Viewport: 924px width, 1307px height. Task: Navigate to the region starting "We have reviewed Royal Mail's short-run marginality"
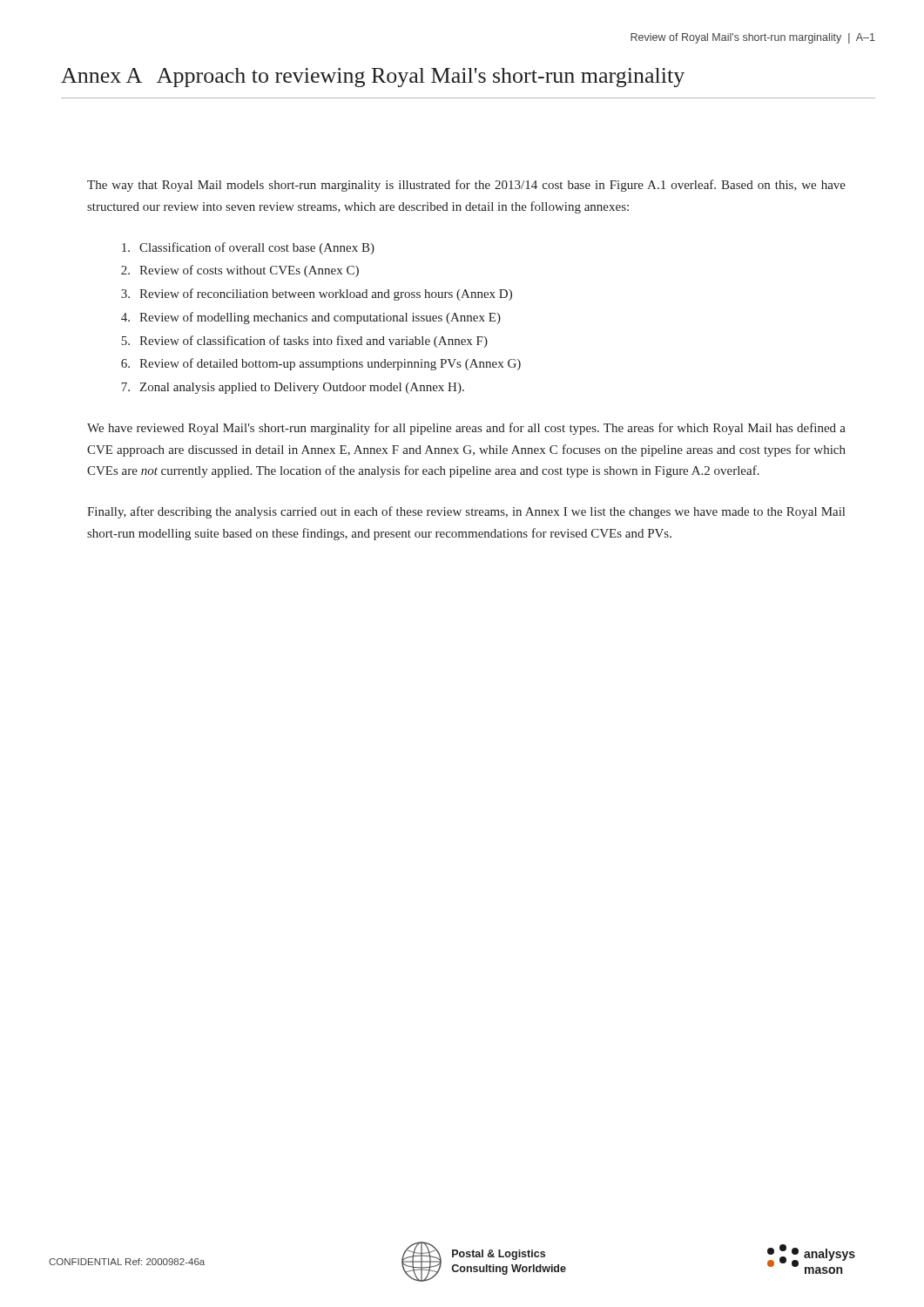coord(466,449)
